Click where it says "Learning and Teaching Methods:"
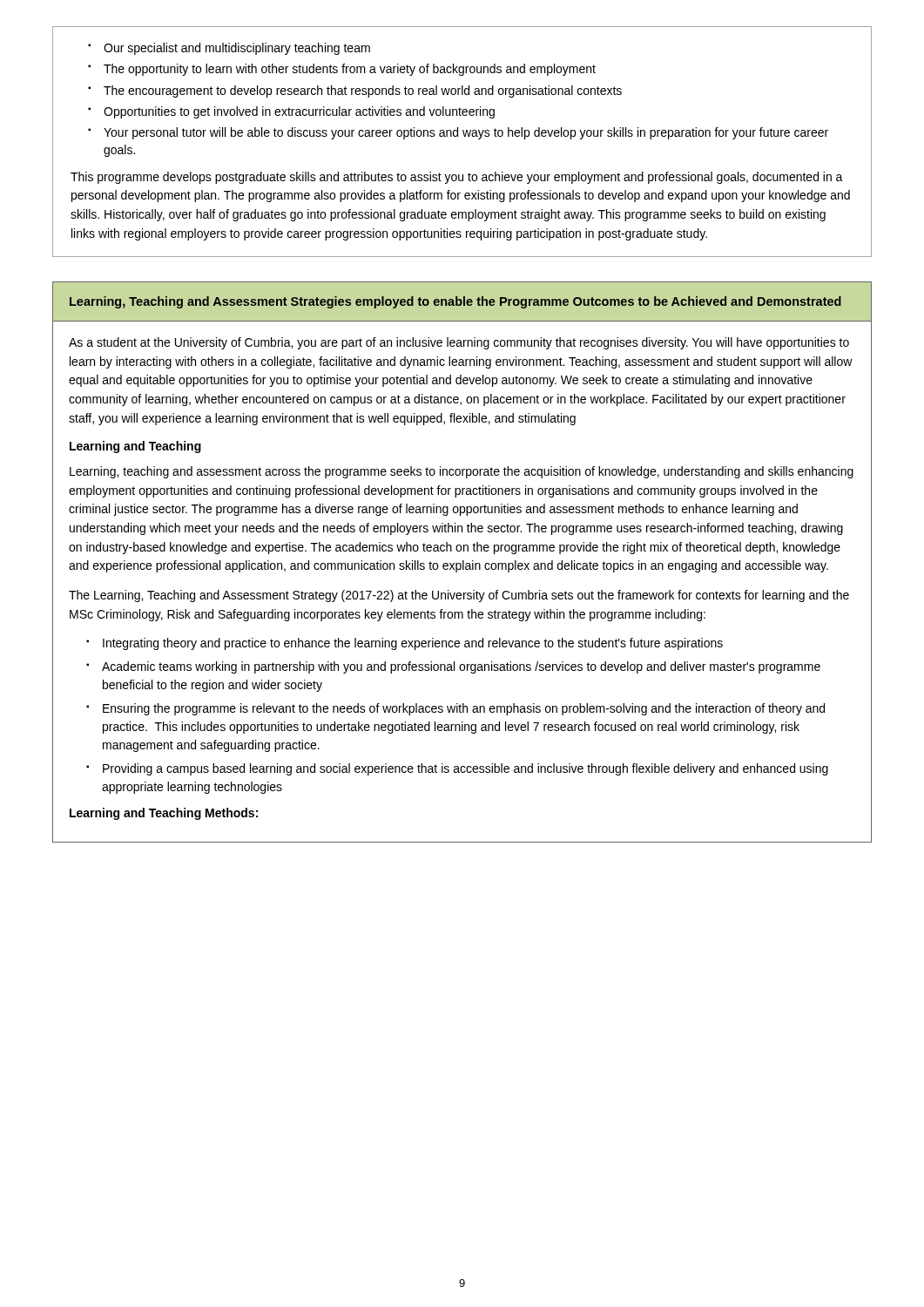Viewport: 924px width, 1307px height. pos(164,813)
